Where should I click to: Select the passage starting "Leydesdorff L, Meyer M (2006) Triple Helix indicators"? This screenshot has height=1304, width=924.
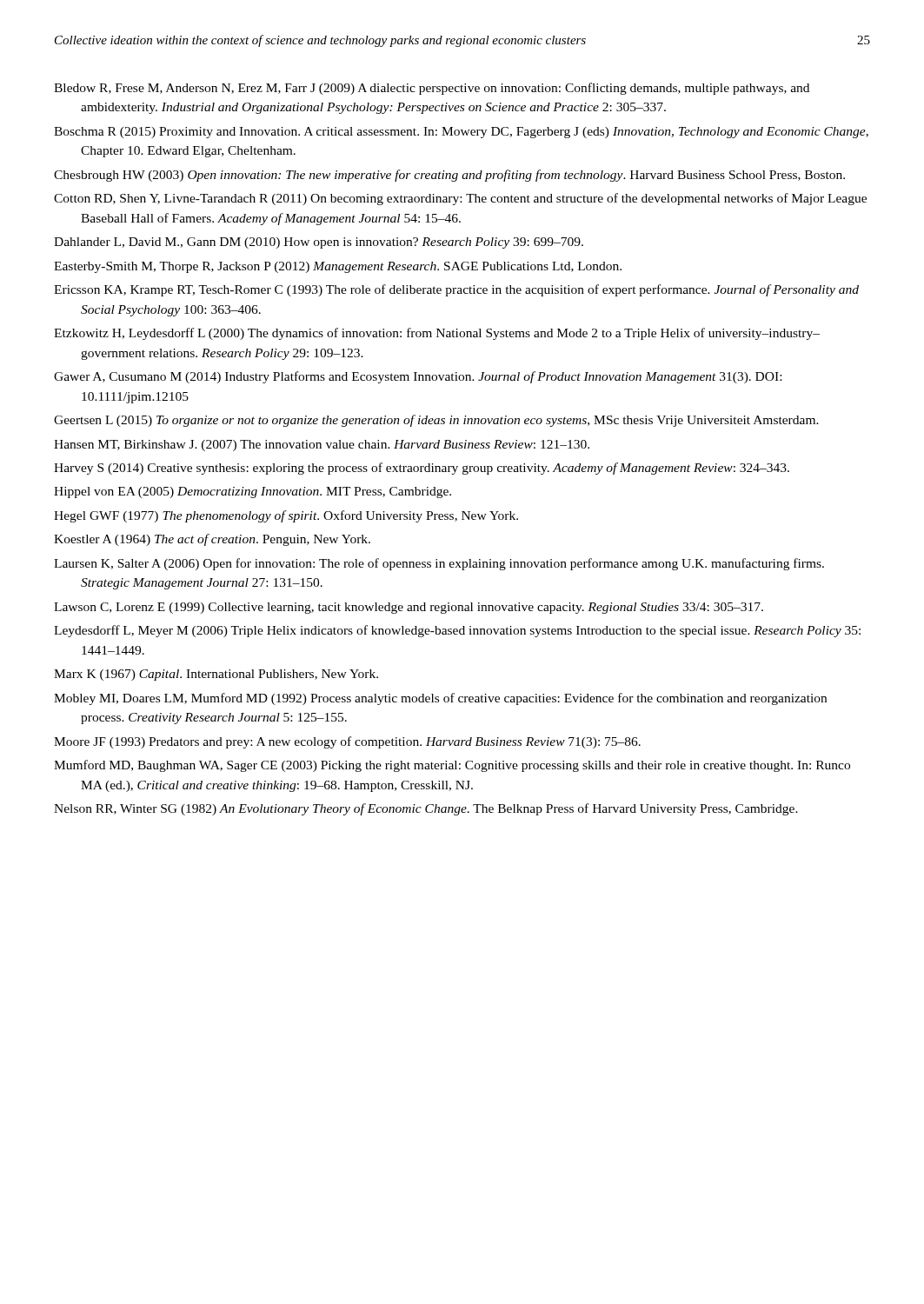pyautogui.click(x=458, y=640)
